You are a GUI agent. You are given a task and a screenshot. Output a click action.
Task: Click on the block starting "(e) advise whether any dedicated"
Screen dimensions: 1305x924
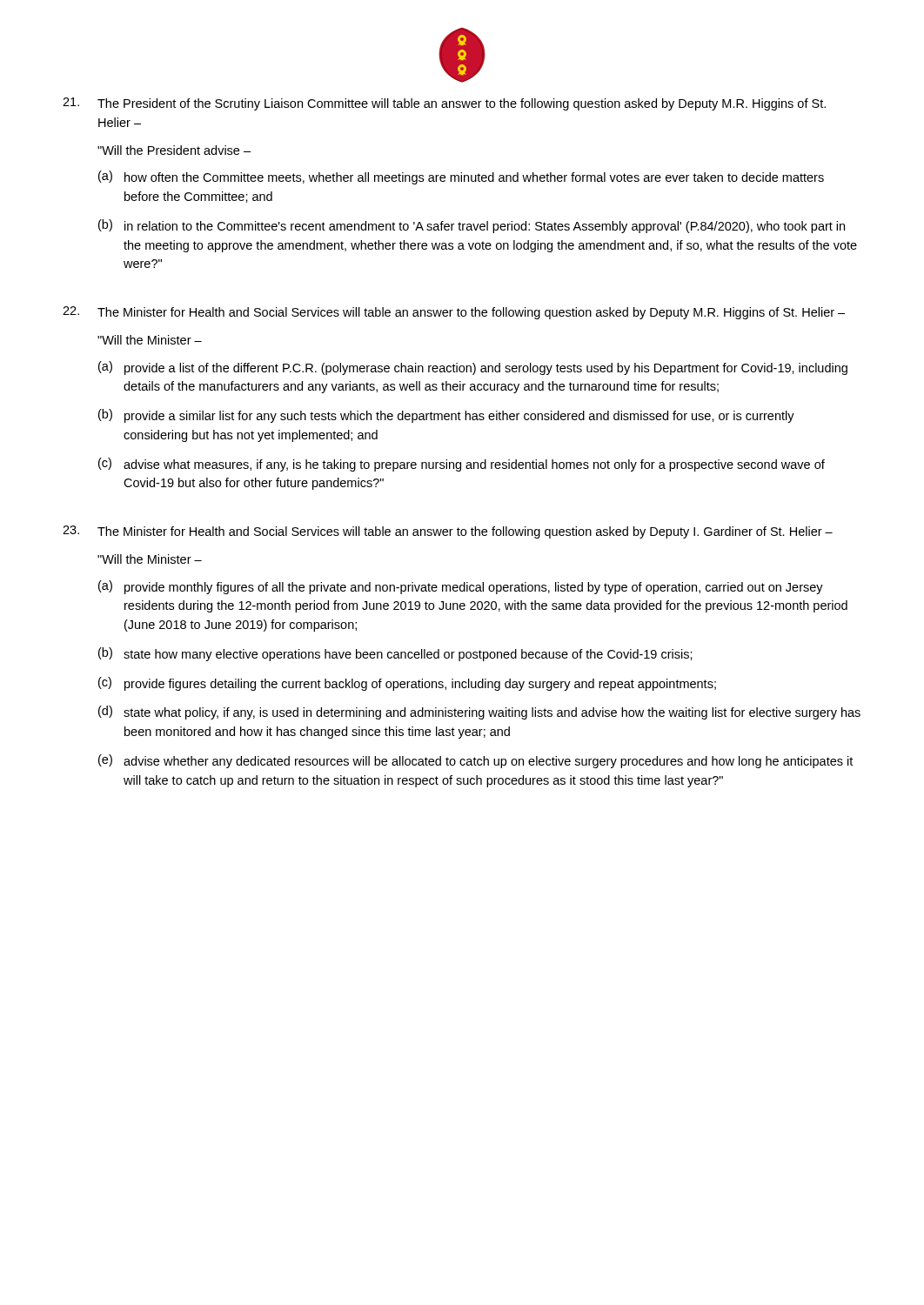pyautogui.click(x=479, y=771)
